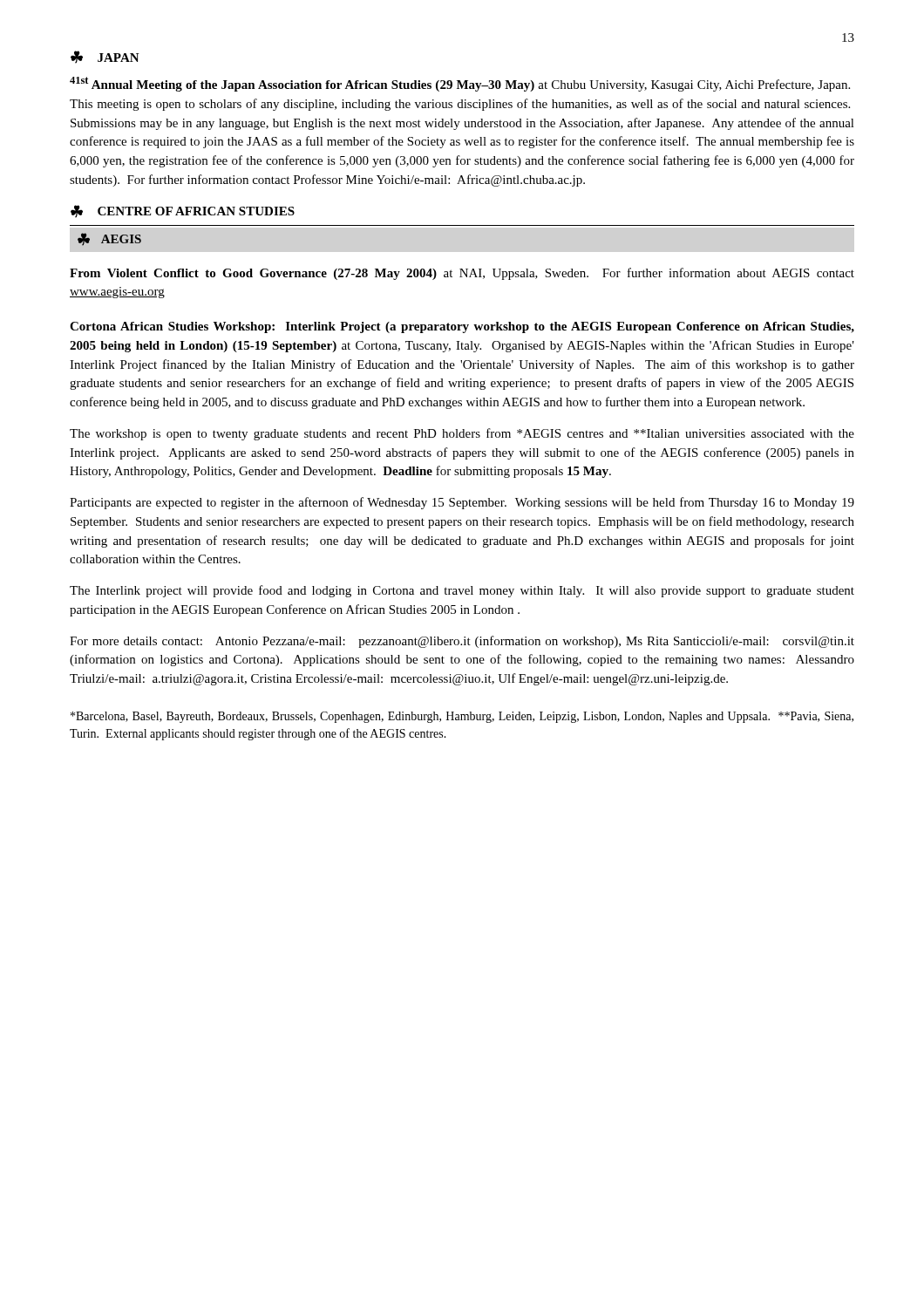Find the text block with the text "The workshop is open to twenty graduate"

coord(462,452)
